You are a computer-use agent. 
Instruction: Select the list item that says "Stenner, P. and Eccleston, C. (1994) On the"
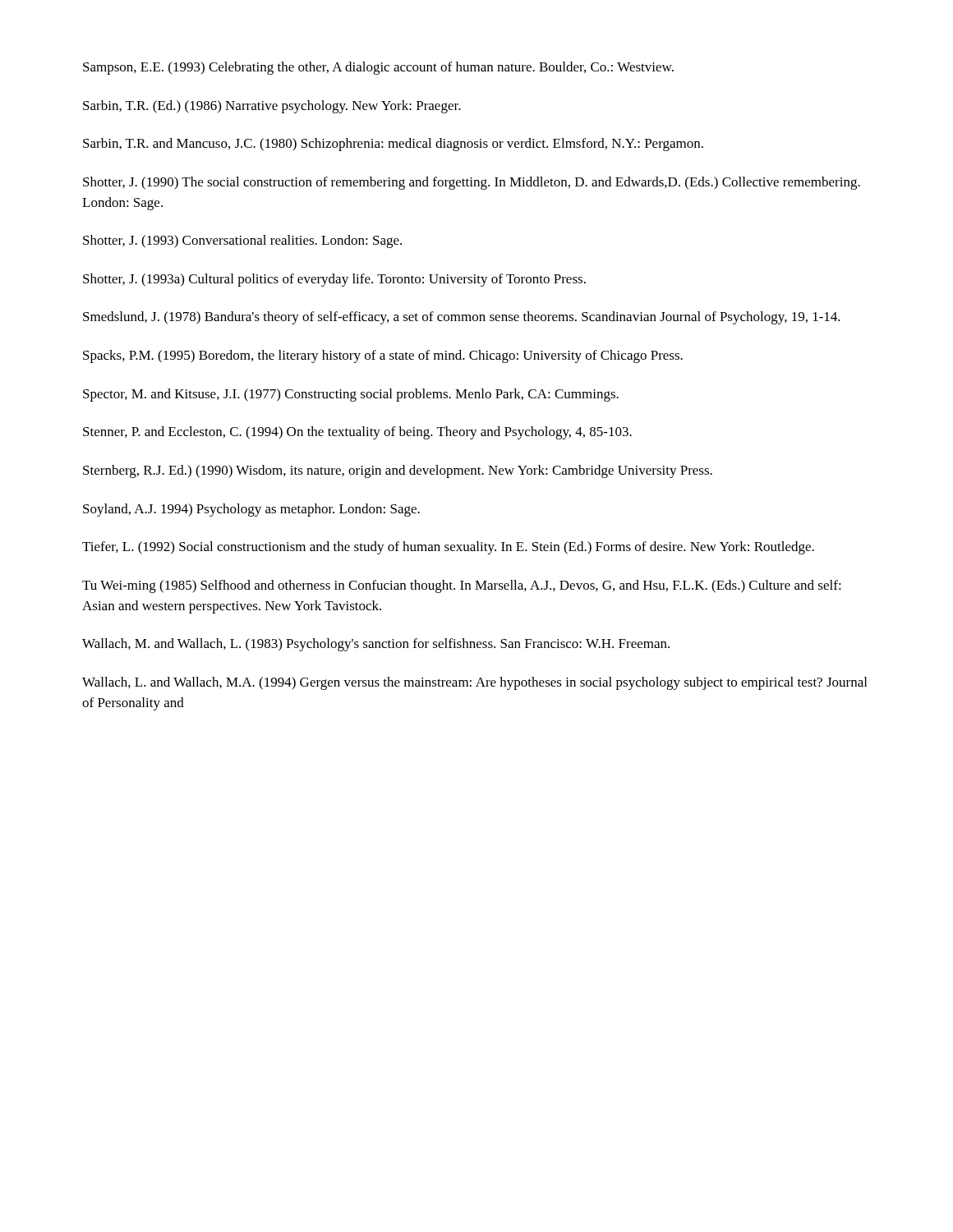[357, 432]
